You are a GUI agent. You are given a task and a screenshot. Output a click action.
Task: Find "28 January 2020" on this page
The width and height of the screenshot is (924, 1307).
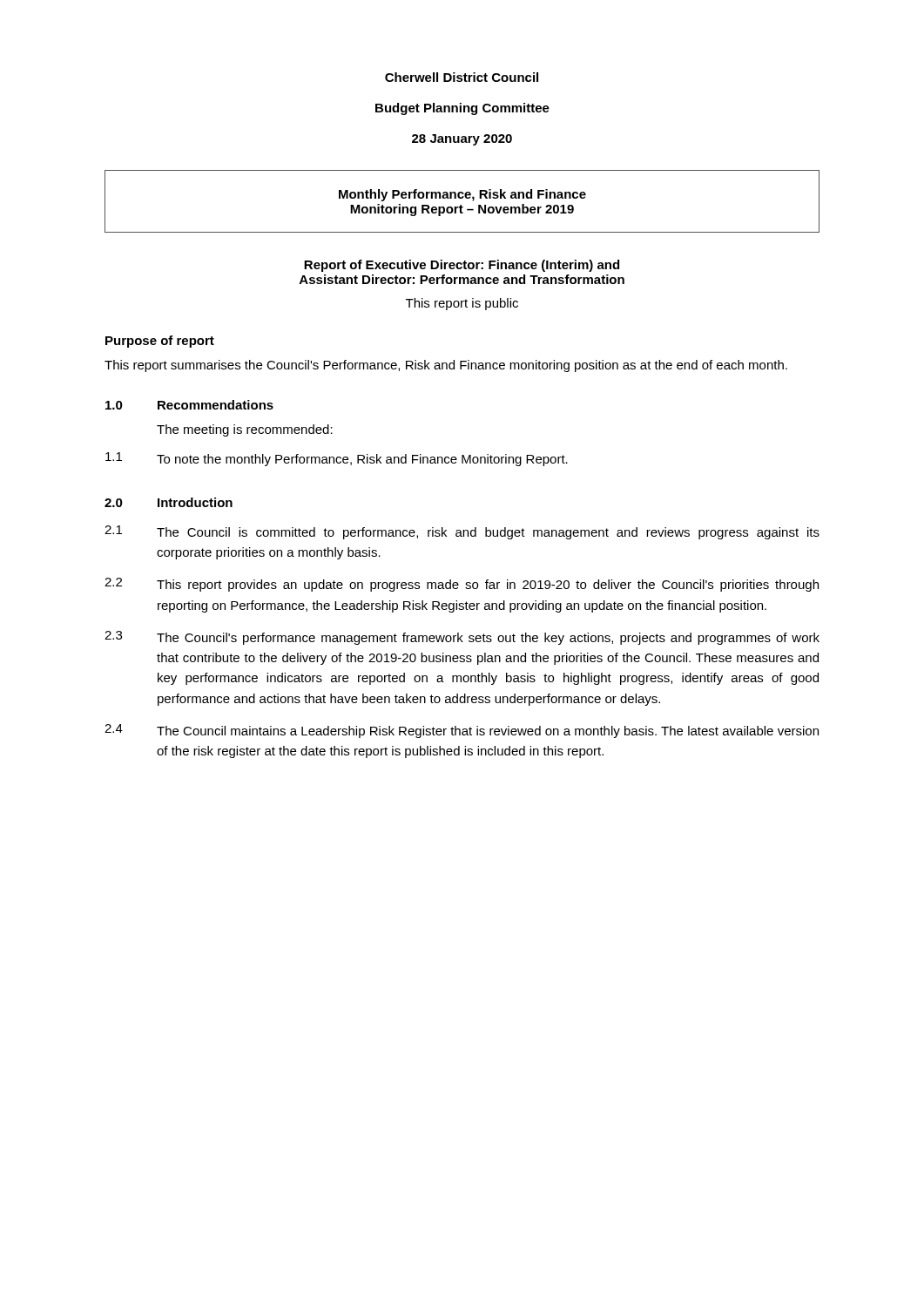[462, 138]
